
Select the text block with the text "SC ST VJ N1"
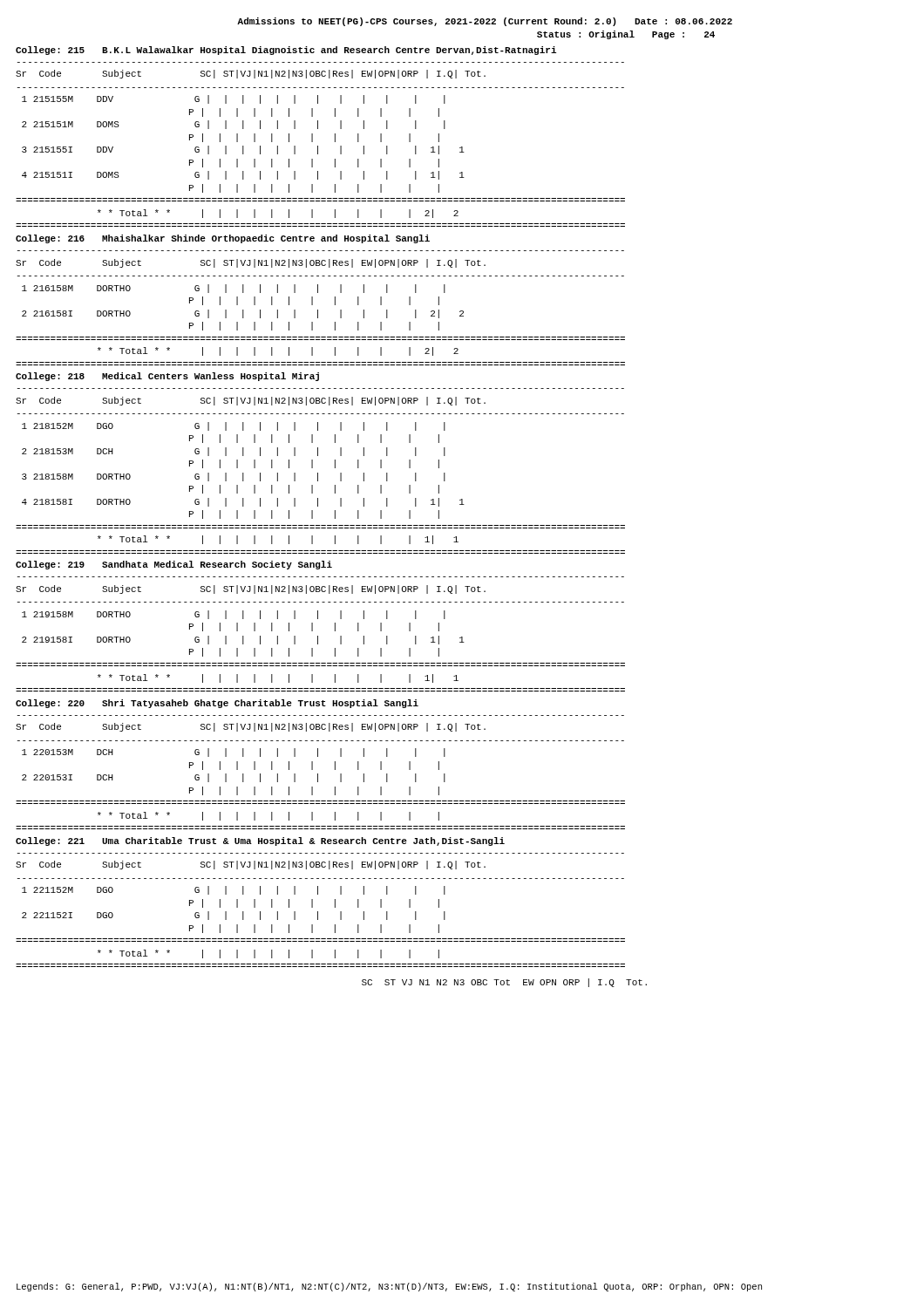(462, 983)
